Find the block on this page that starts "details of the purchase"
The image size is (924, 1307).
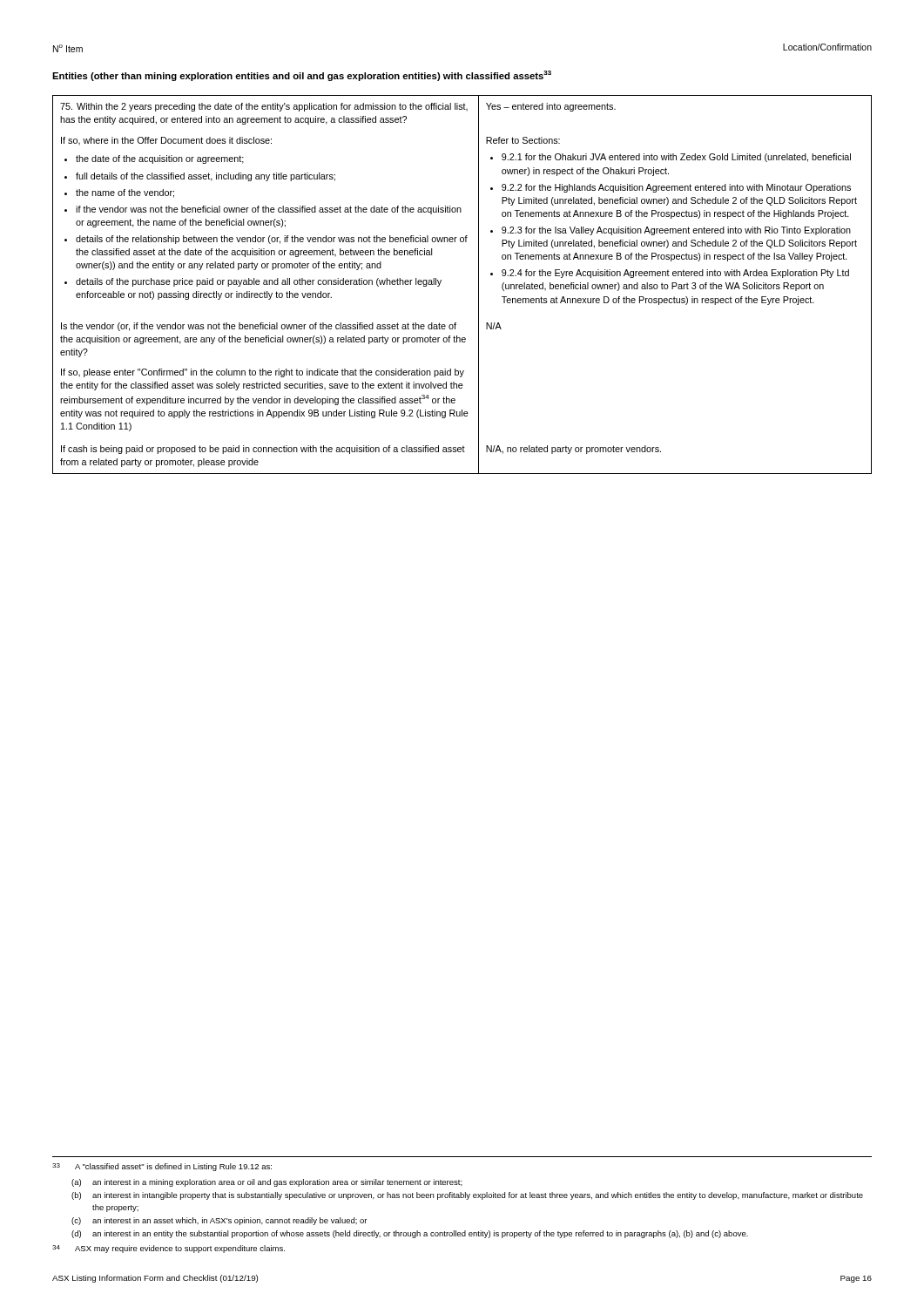259,288
